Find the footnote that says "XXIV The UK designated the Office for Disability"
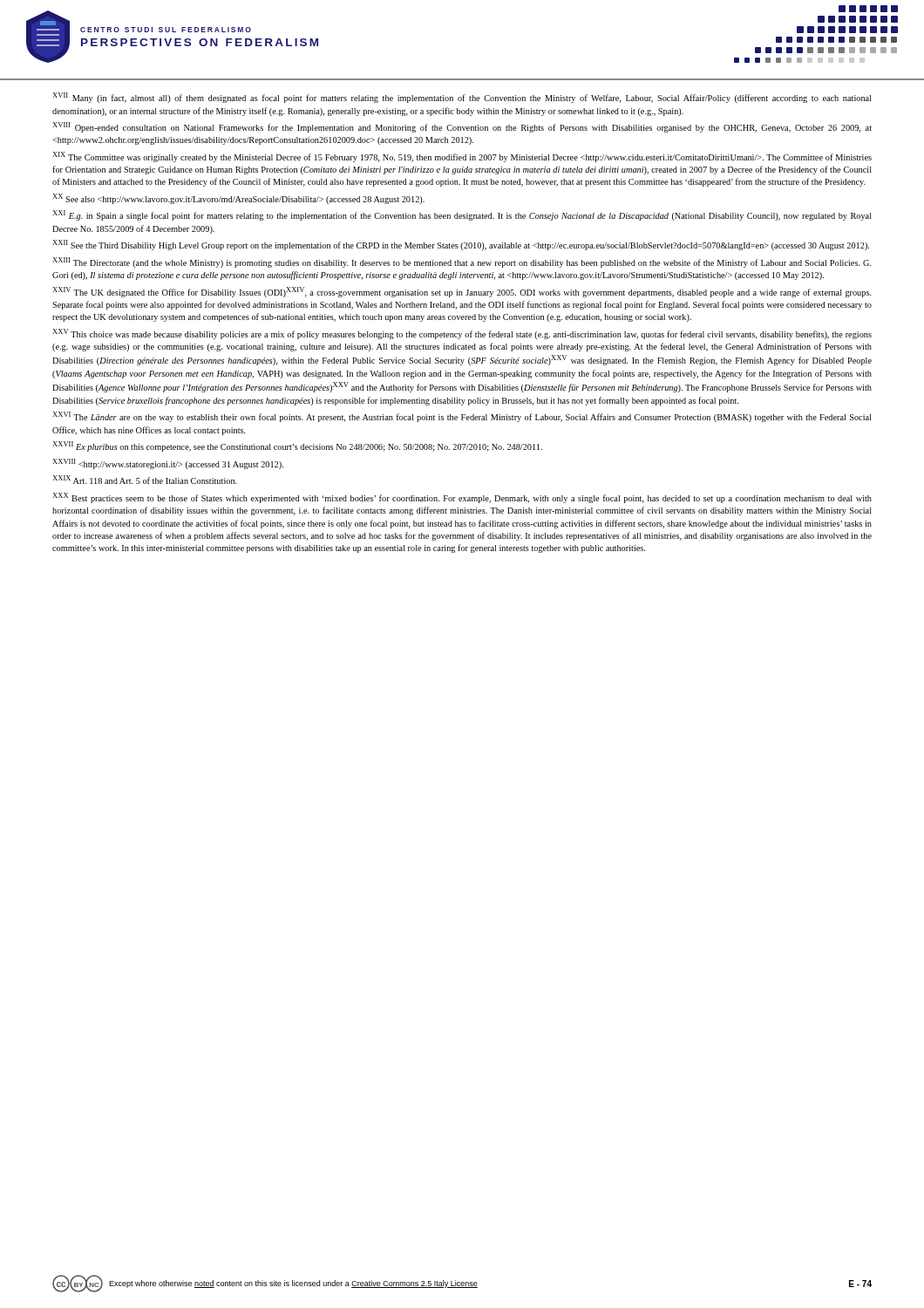Image resolution: width=924 pixels, height=1308 pixels. click(x=462, y=303)
